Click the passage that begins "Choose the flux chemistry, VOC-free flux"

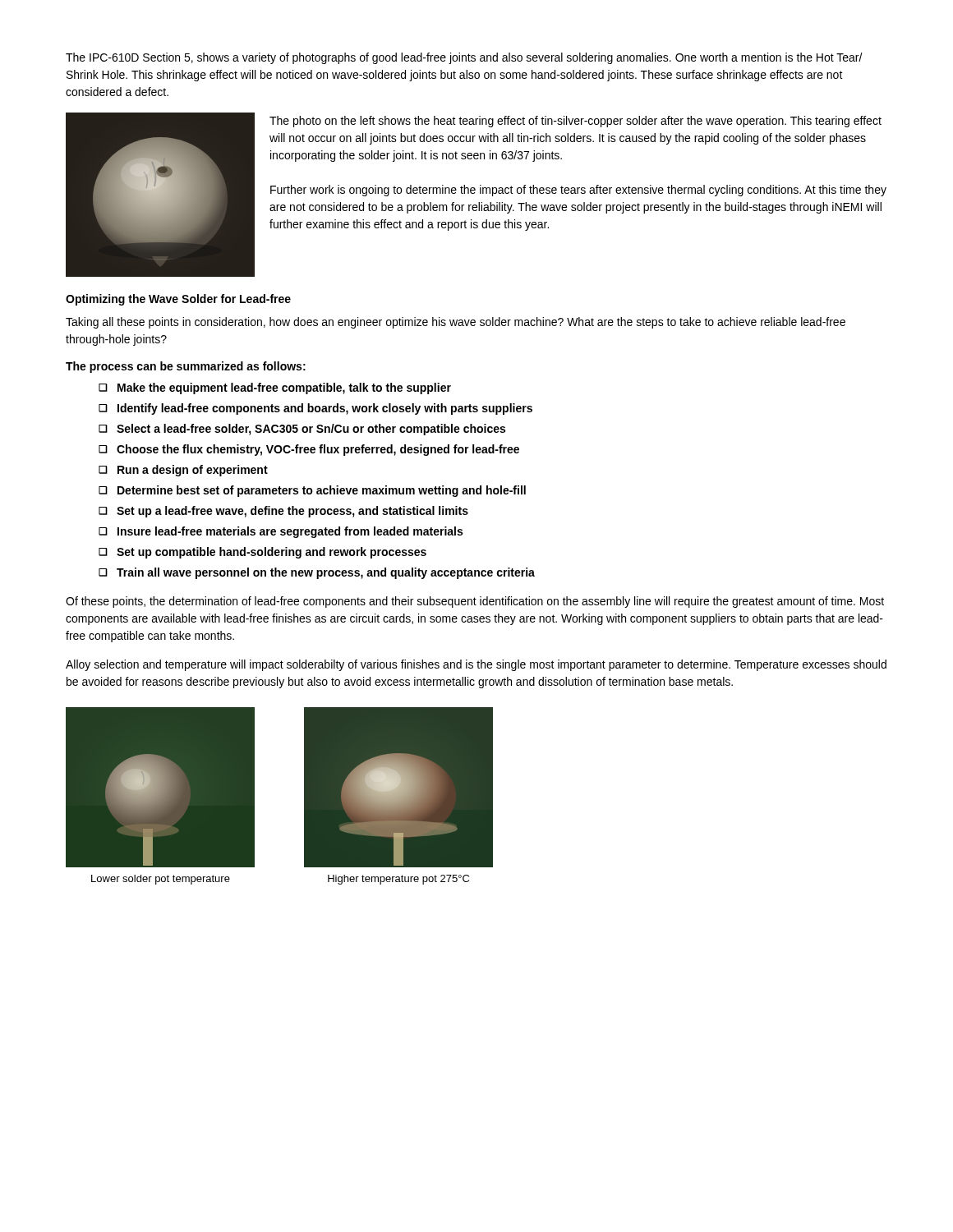[318, 449]
